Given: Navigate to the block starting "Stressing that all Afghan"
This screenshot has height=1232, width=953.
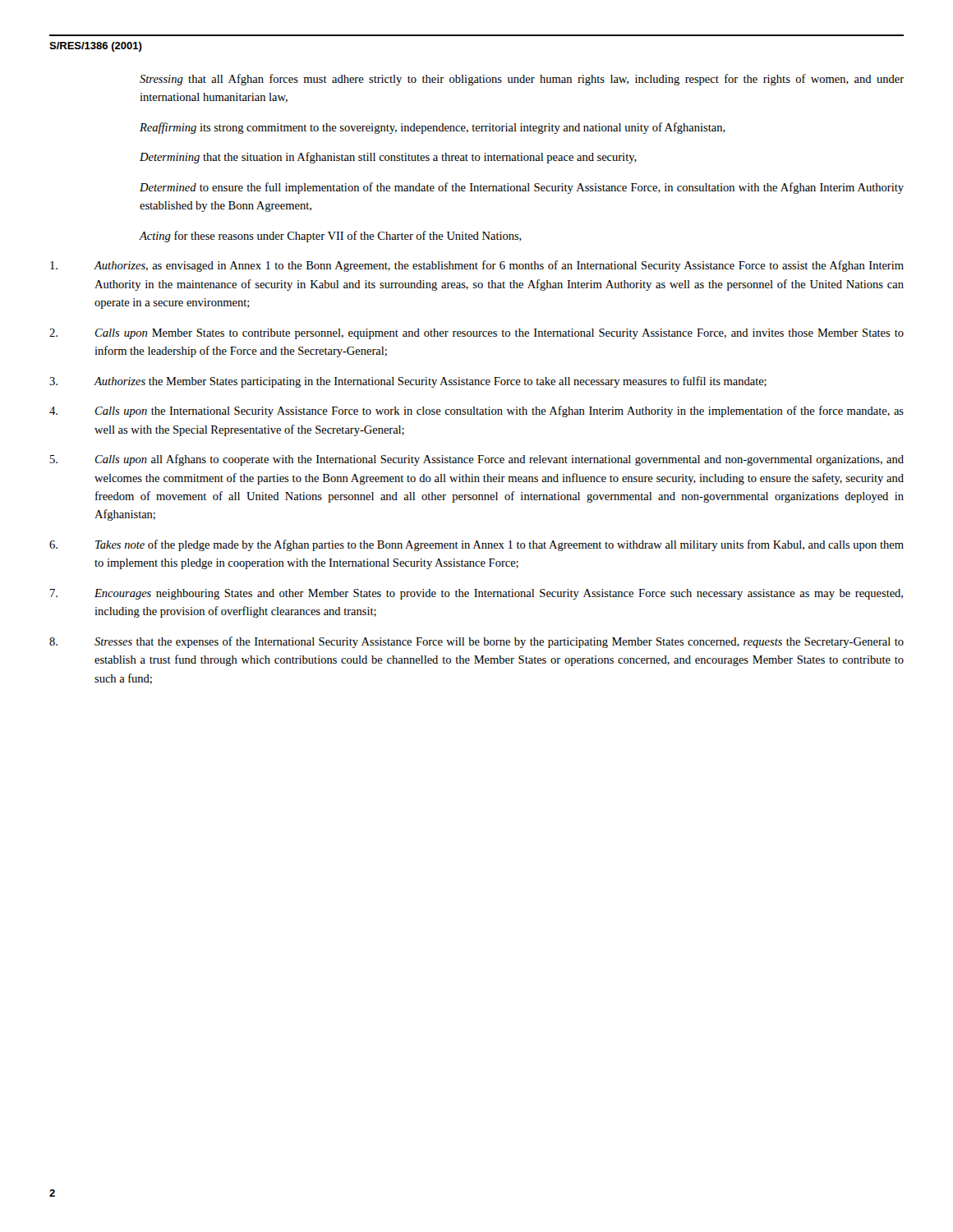Looking at the screenshot, I should (522, 88).
